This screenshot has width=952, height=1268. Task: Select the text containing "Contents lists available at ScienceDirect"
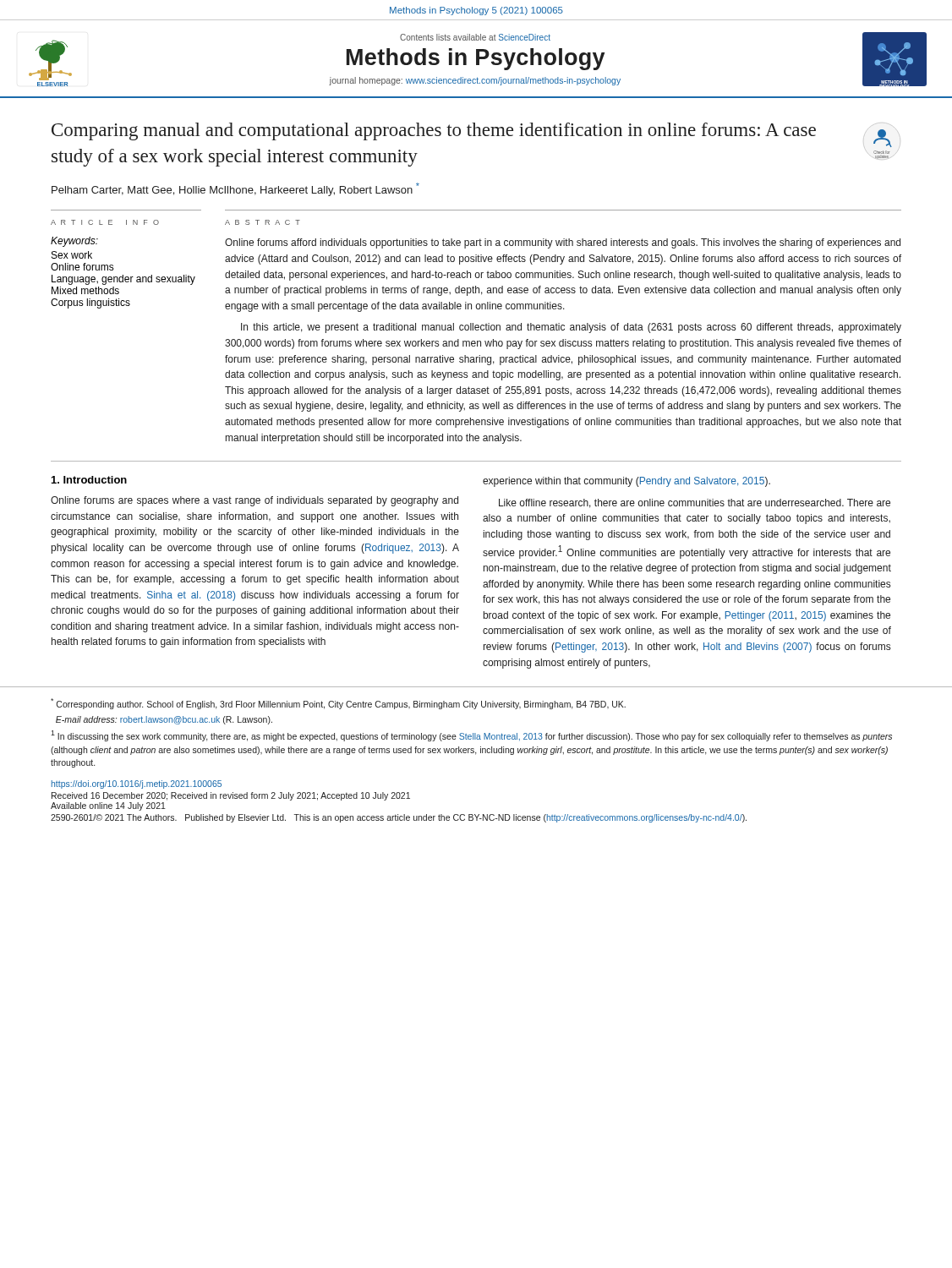(475, 38)
